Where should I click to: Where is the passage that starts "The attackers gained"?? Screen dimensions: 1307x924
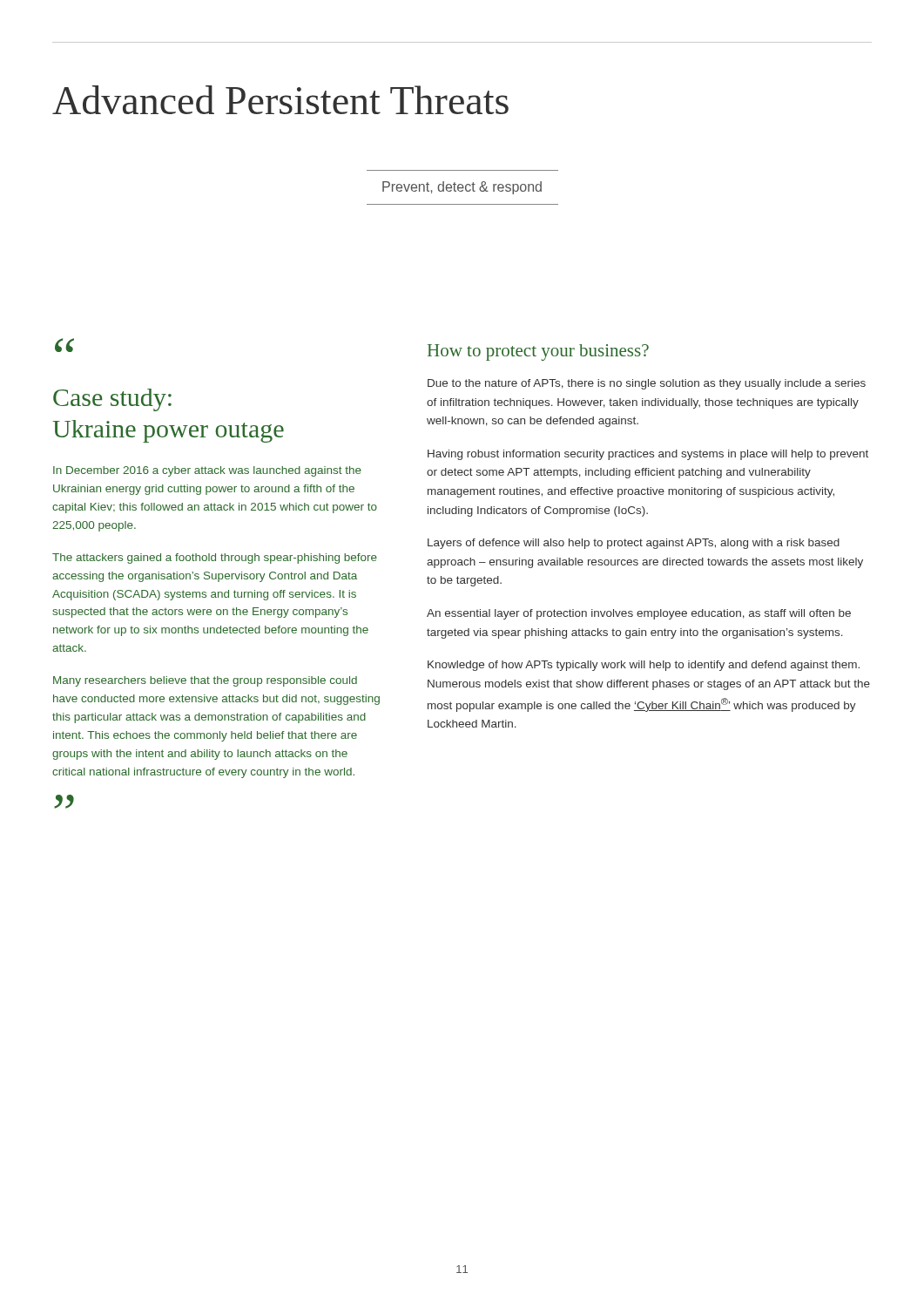tap(215, 603)
